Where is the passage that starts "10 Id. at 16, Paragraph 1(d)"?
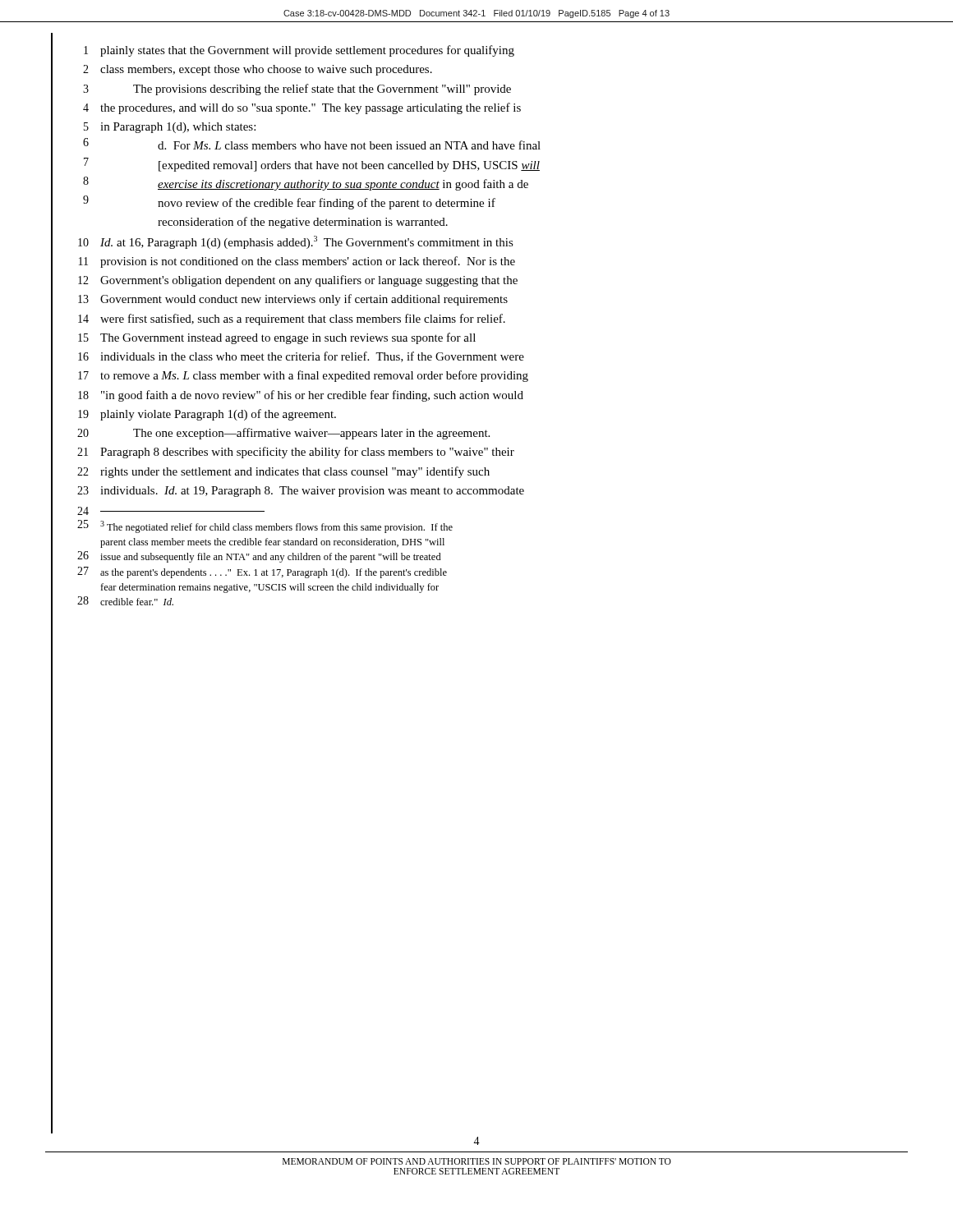The image size is (953, 1232). [x=487, y=328]
